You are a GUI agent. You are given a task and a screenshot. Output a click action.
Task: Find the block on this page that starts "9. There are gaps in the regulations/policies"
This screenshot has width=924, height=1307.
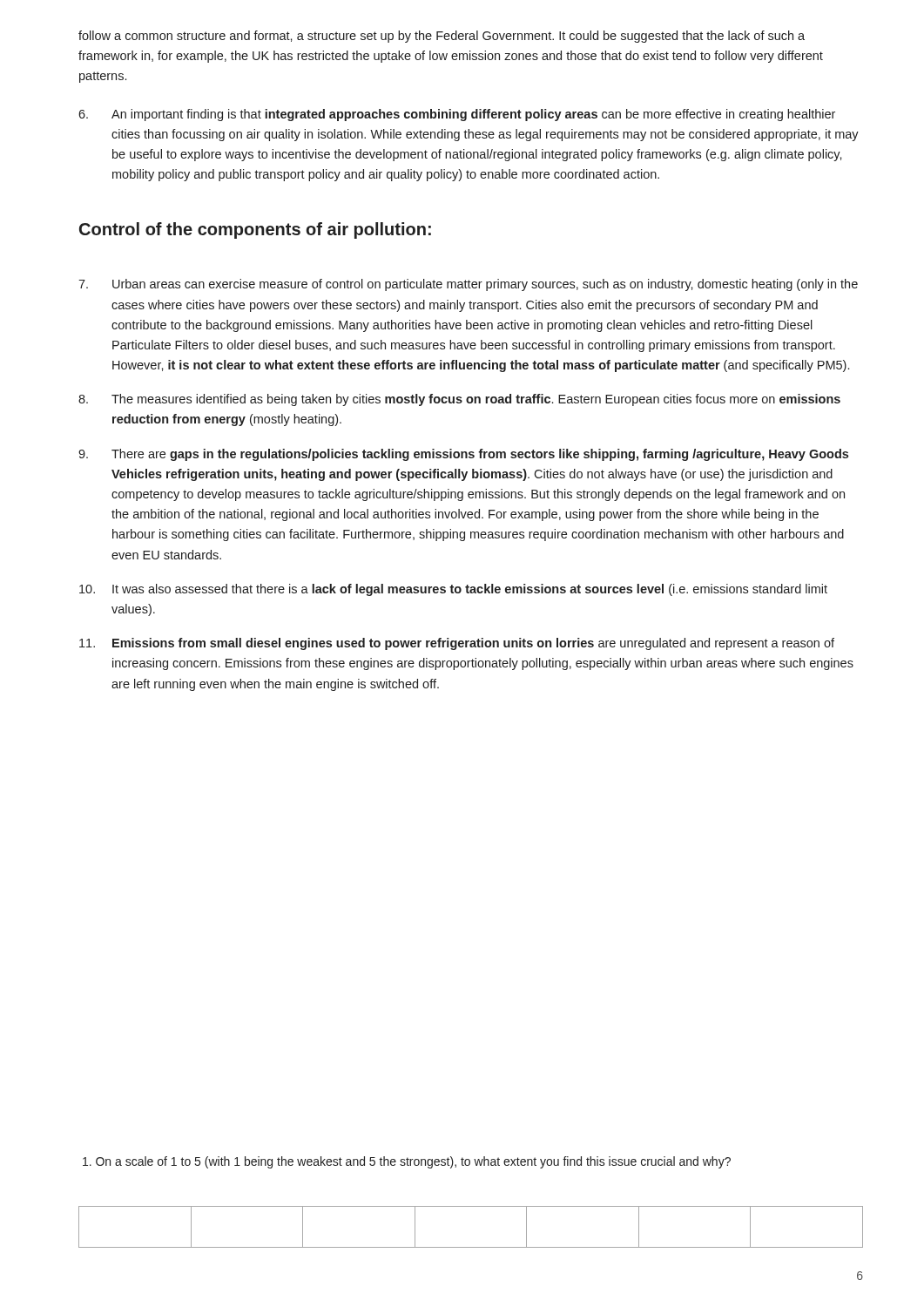(471, 505)
